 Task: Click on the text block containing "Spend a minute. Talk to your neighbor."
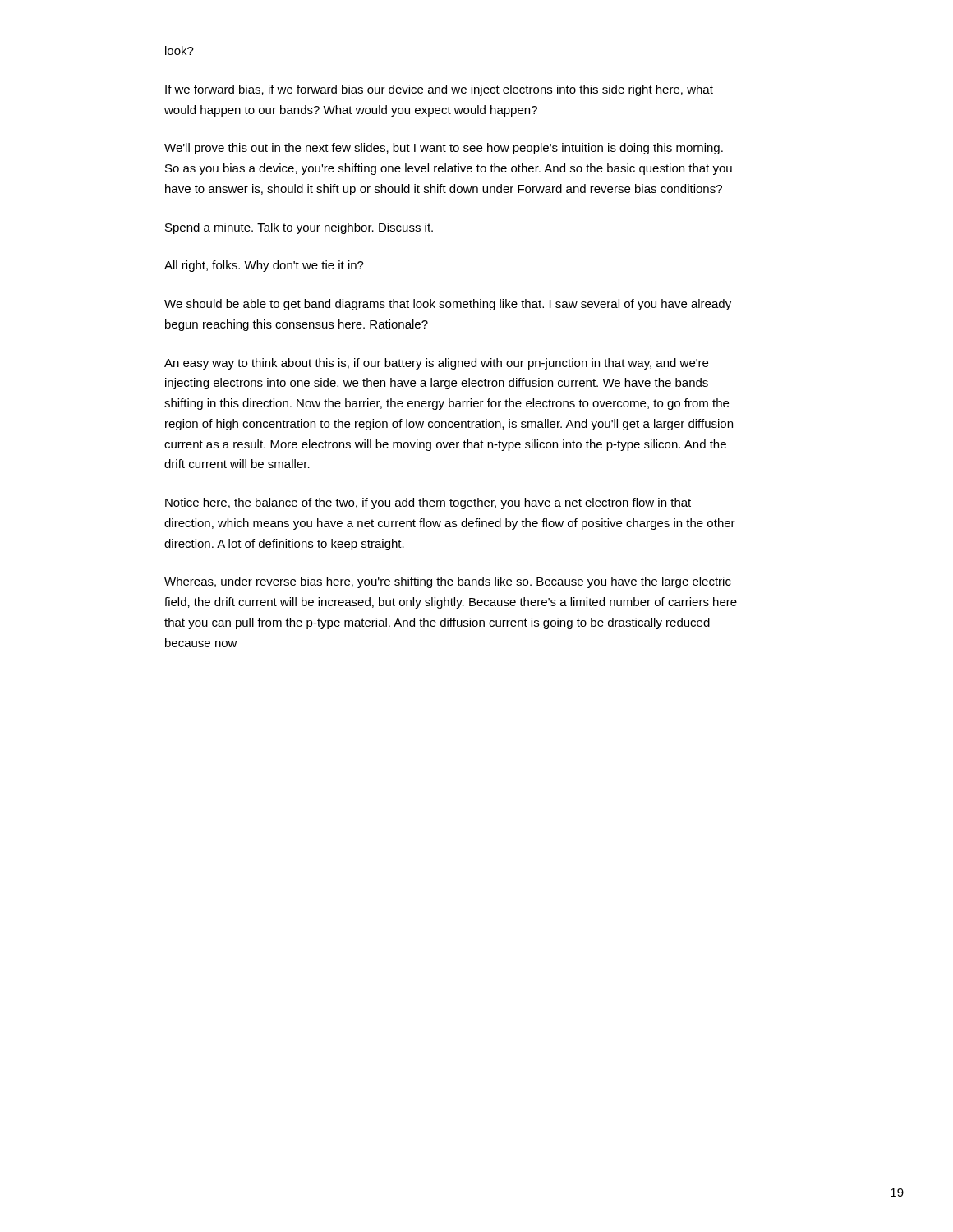click(299, 227)
